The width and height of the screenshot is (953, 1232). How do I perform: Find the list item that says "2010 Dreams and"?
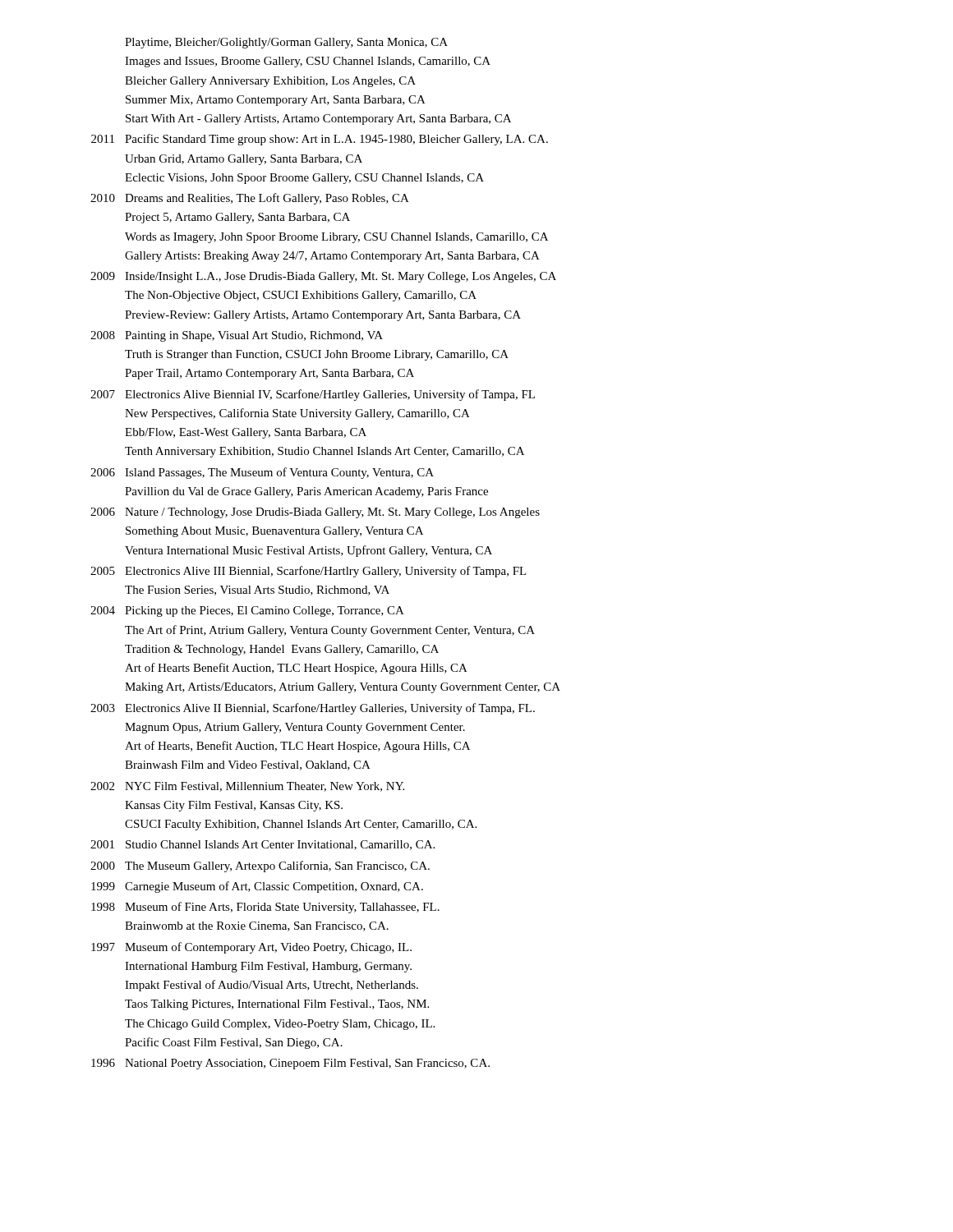click(x=476, y=227)
